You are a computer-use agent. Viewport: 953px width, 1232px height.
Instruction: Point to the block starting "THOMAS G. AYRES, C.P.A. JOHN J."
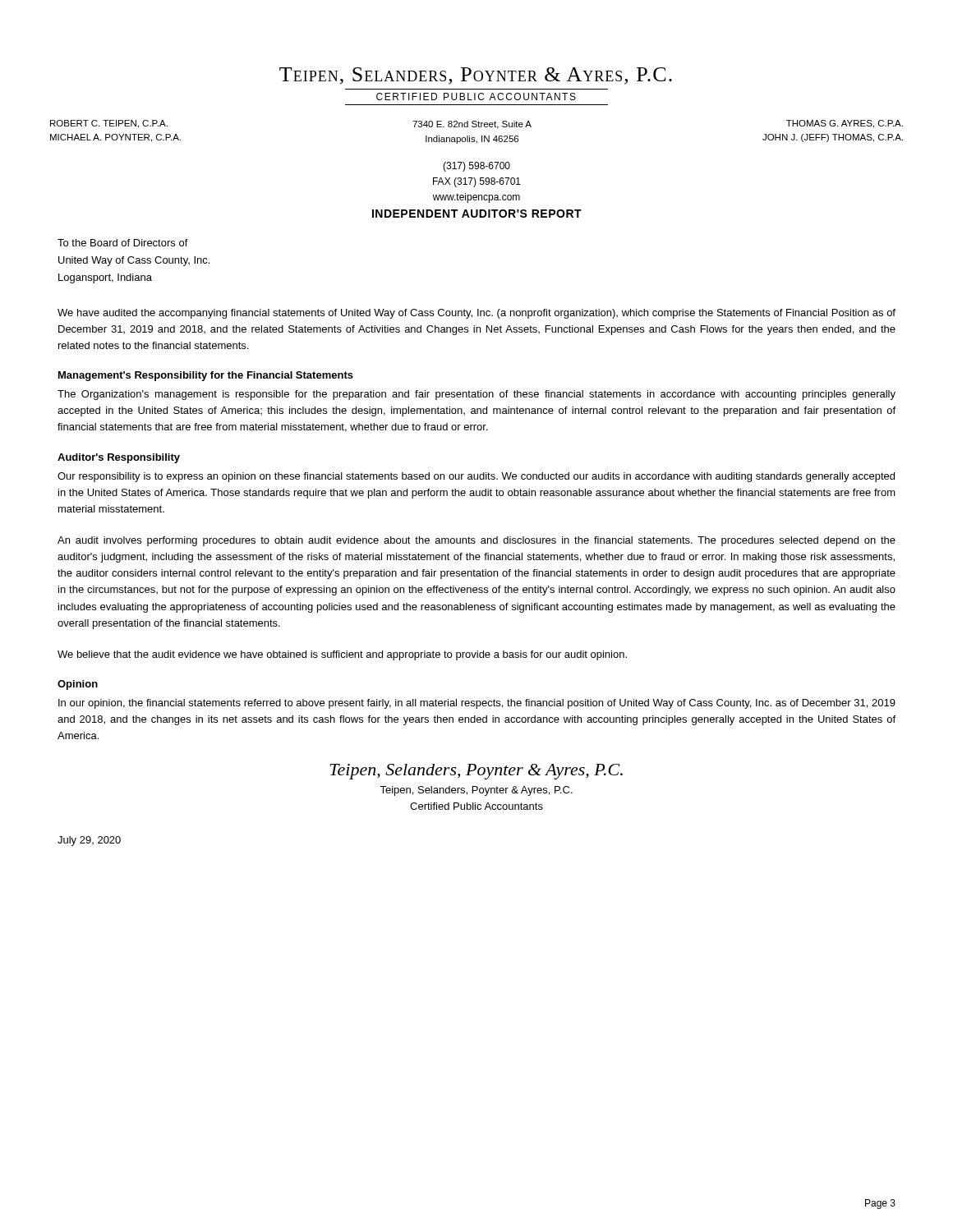833,130
